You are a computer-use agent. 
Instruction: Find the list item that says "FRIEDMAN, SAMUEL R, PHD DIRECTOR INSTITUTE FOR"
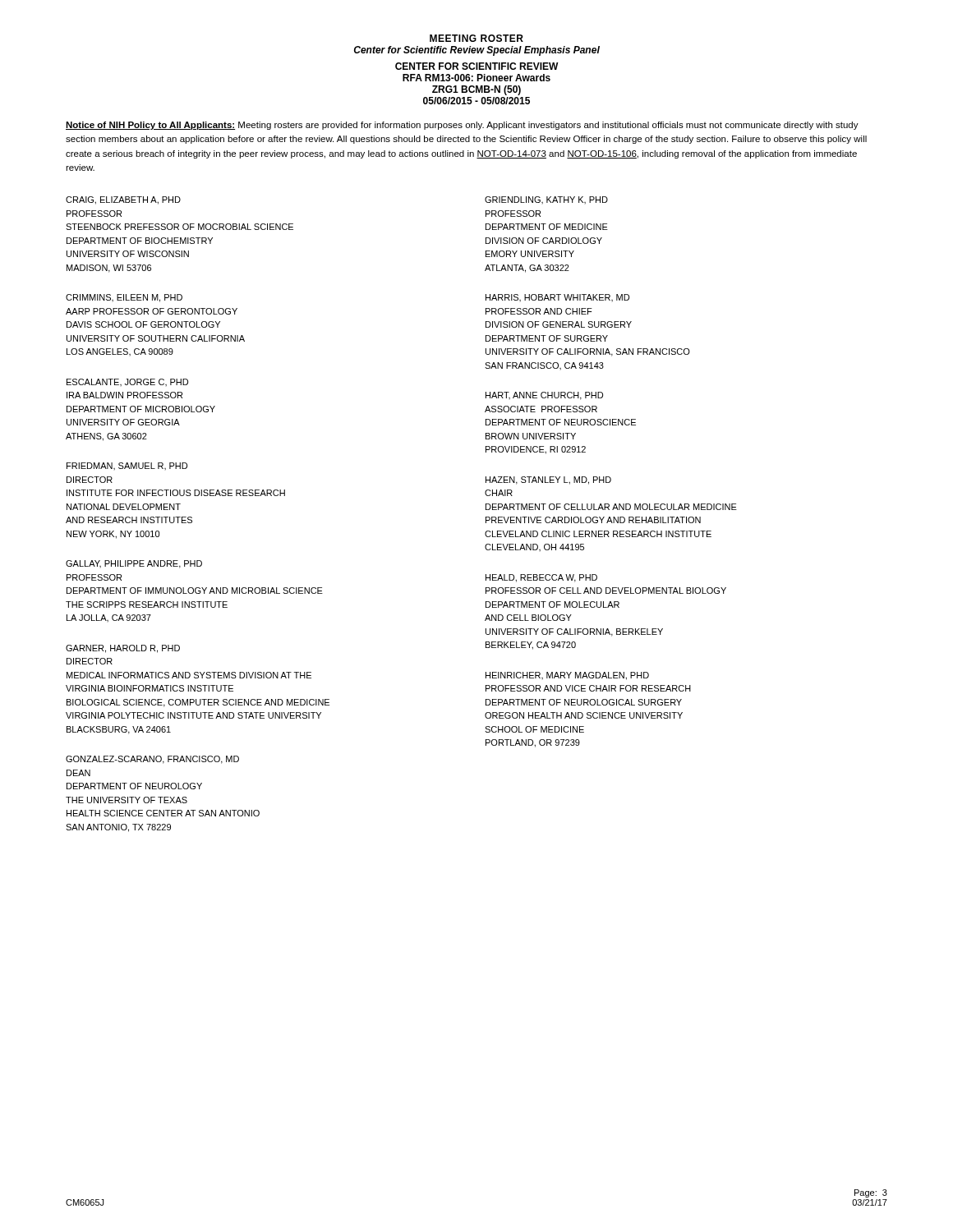coord(176,500)
